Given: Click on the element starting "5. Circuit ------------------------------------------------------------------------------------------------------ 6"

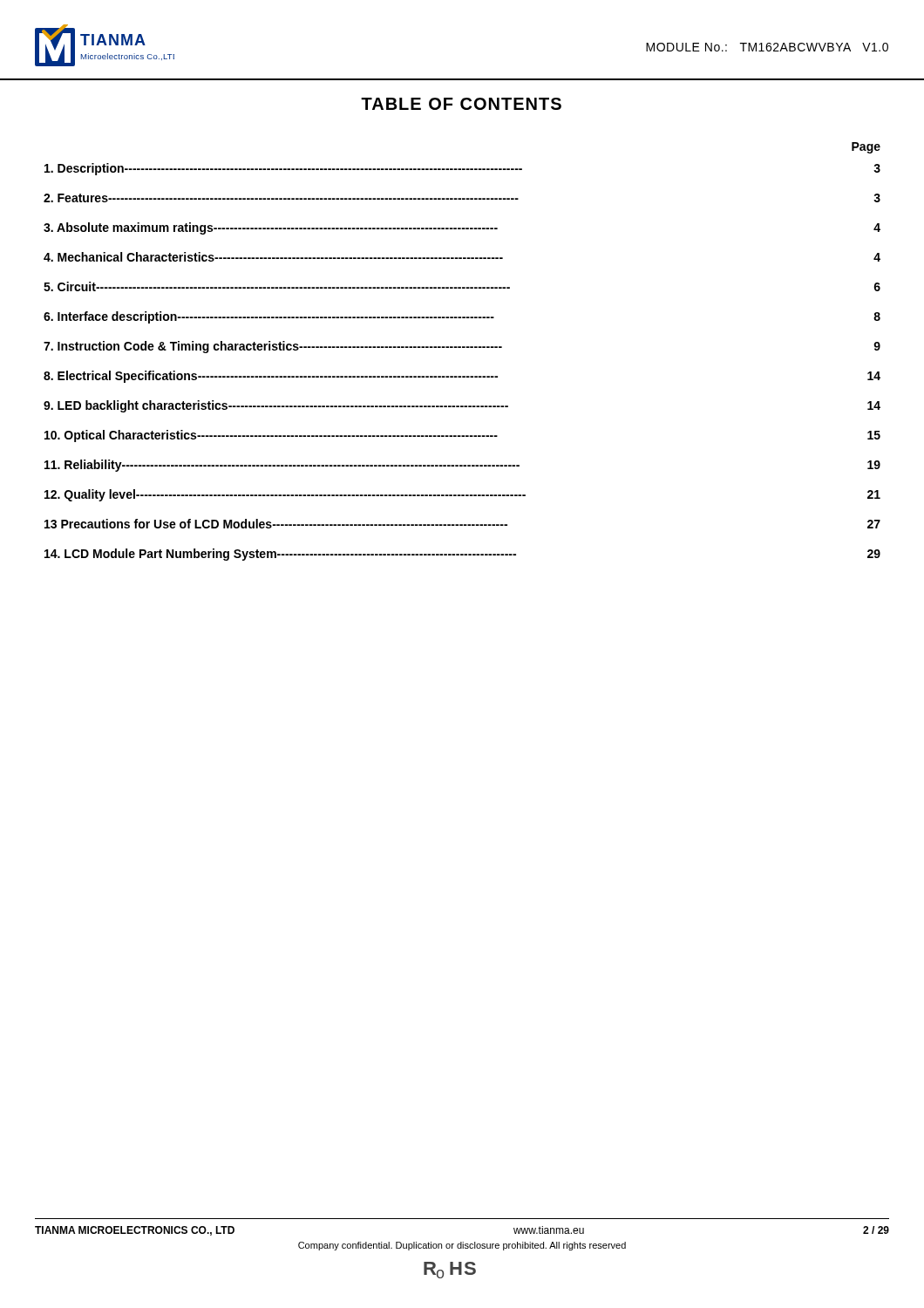Looking at the screenshot, I should coord(462,287).
